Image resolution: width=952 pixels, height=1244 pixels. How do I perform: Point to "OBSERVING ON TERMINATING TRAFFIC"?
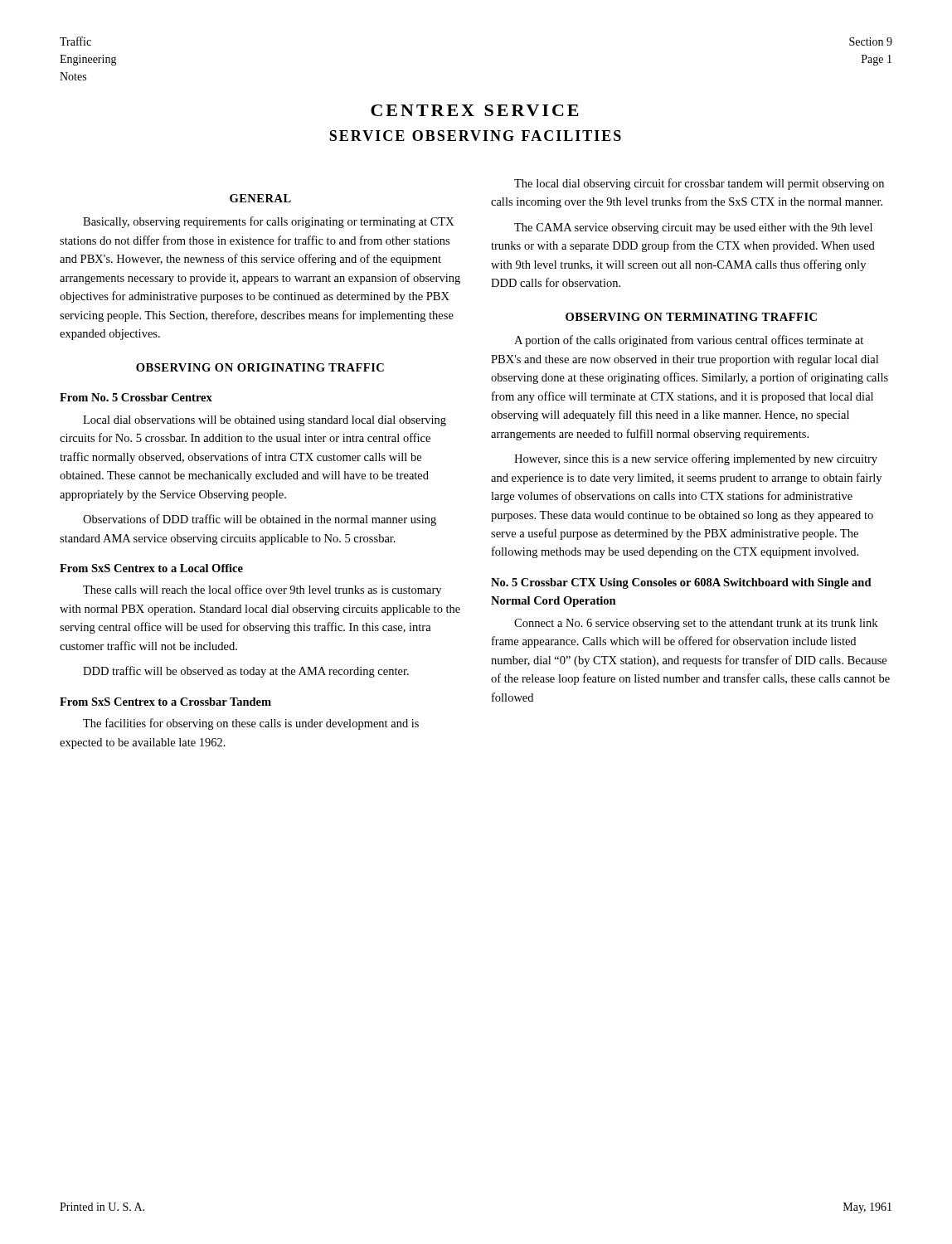(x=692, y=317)
